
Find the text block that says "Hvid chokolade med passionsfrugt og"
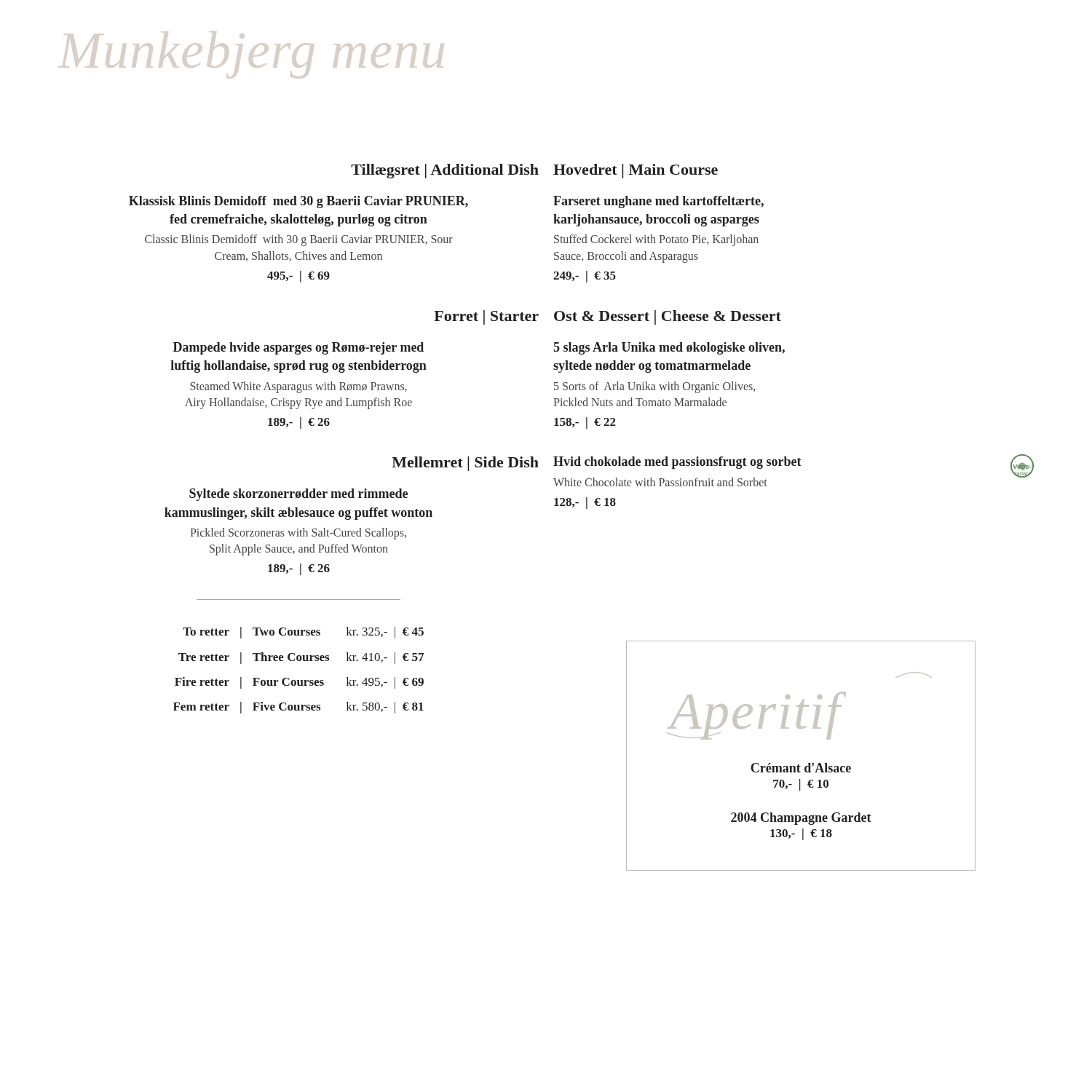coord(657,466)
